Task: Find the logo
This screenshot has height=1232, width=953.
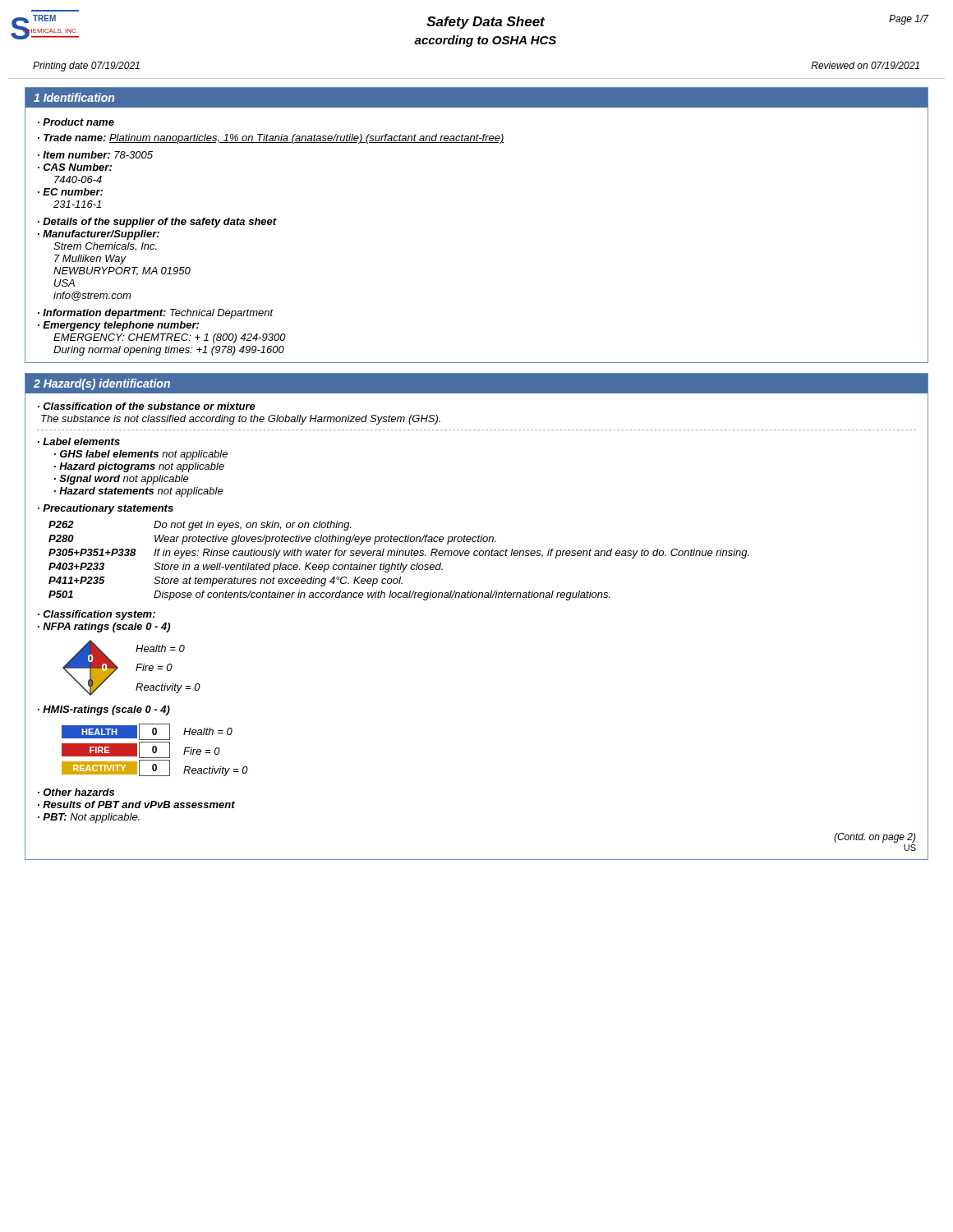Action: pos(45,32)
